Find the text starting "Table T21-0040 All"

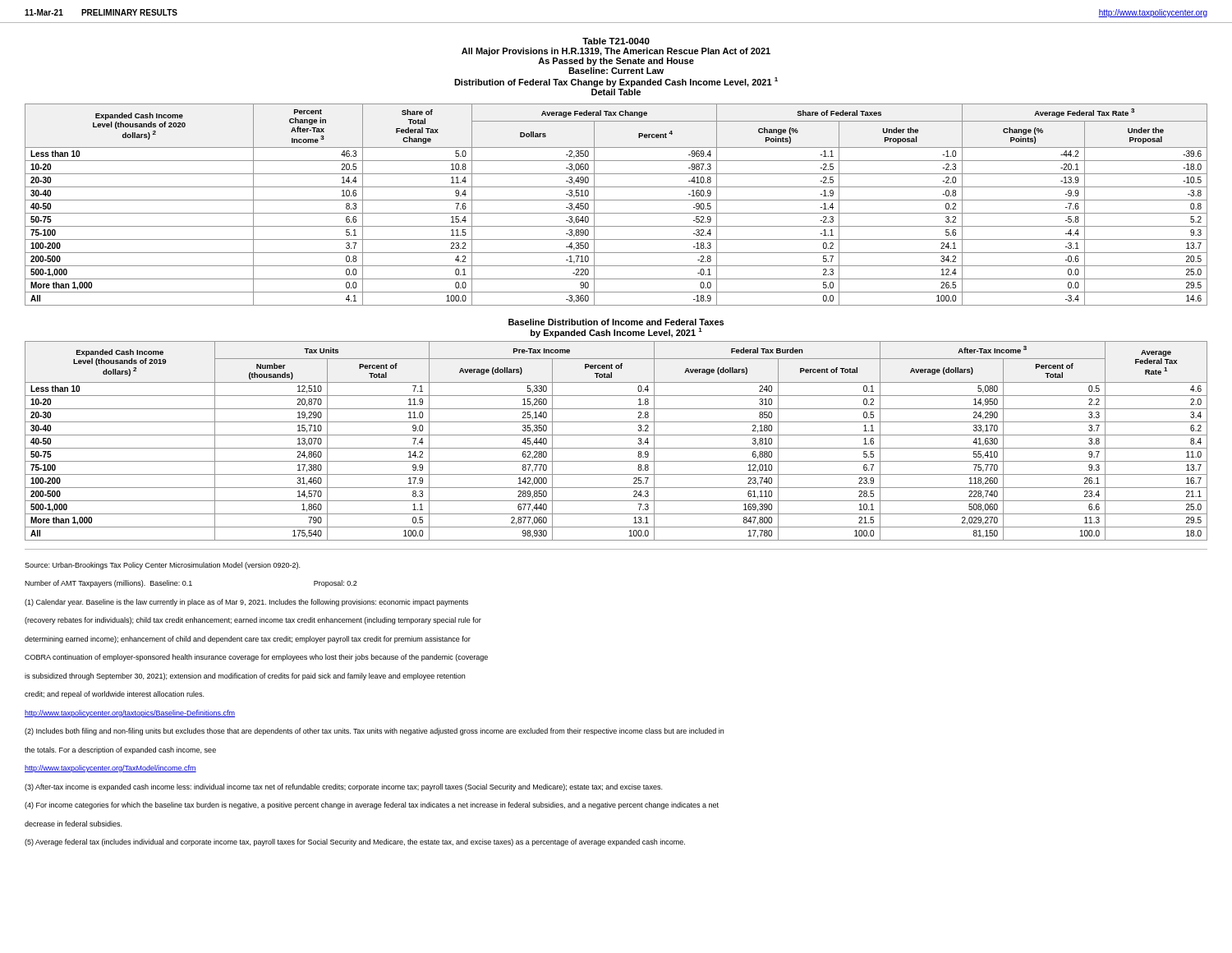pos(616,66)
